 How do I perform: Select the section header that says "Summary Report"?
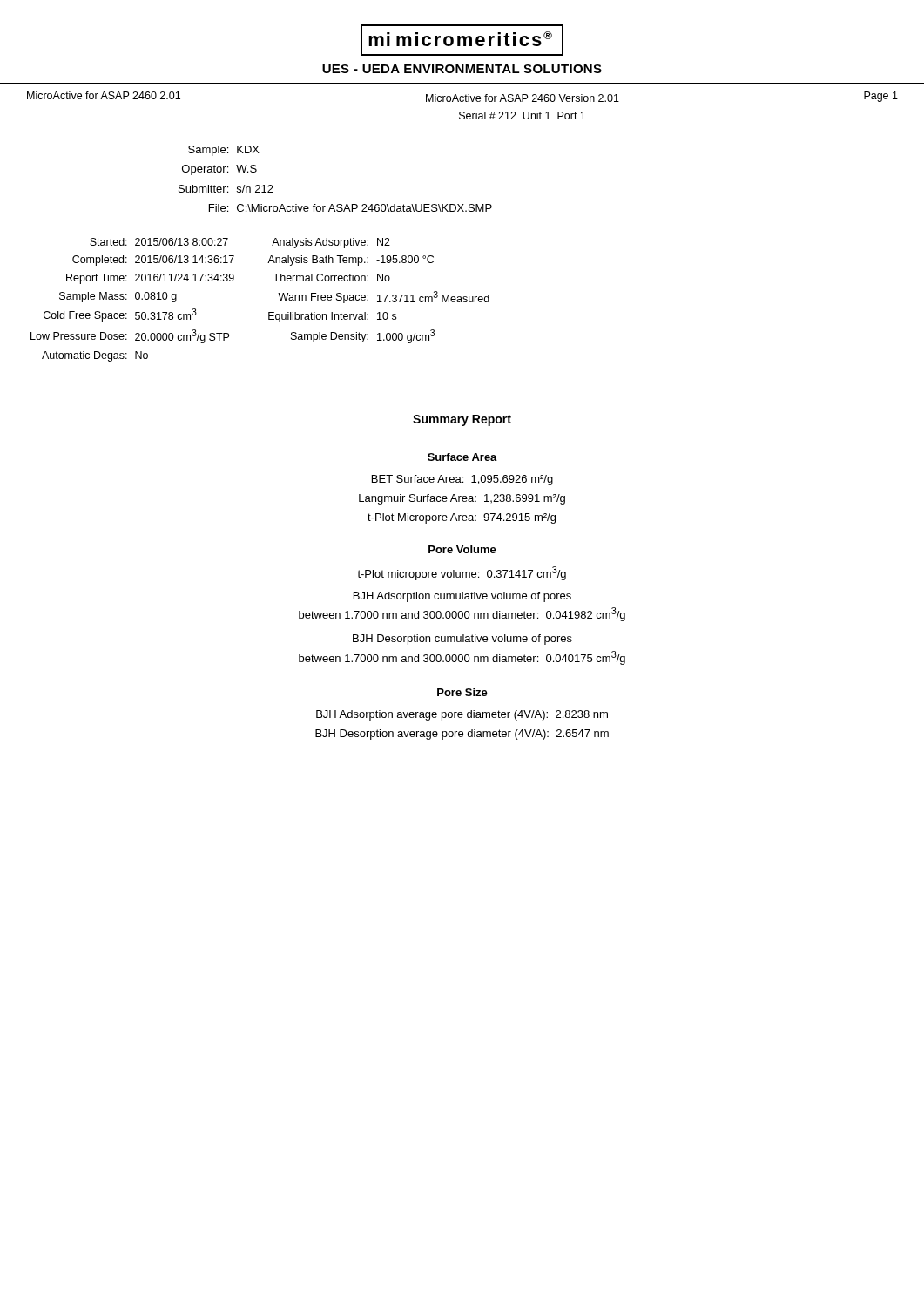click(462, 419)
